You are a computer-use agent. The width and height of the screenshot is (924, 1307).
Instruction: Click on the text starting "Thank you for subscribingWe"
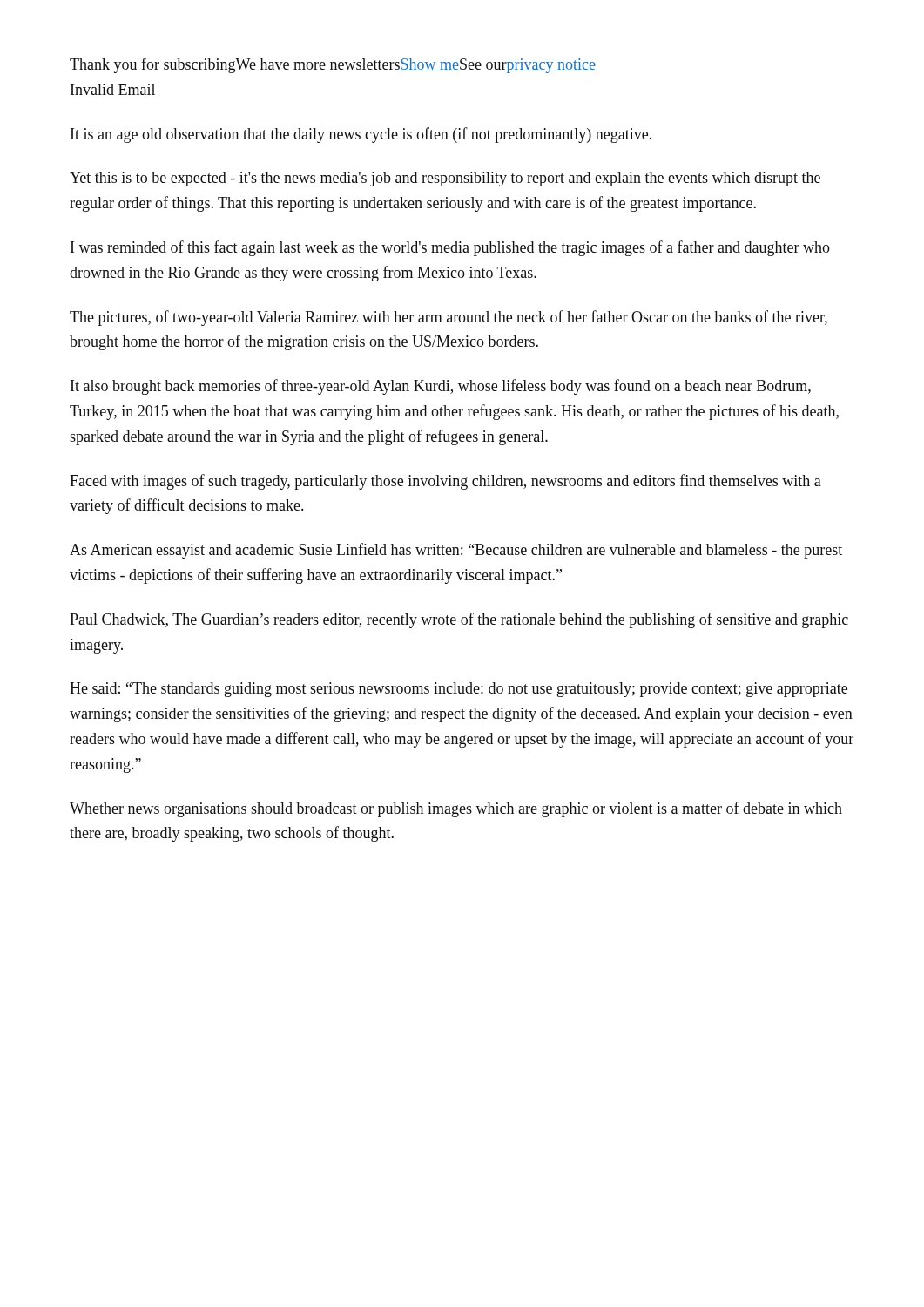(333, 77)
